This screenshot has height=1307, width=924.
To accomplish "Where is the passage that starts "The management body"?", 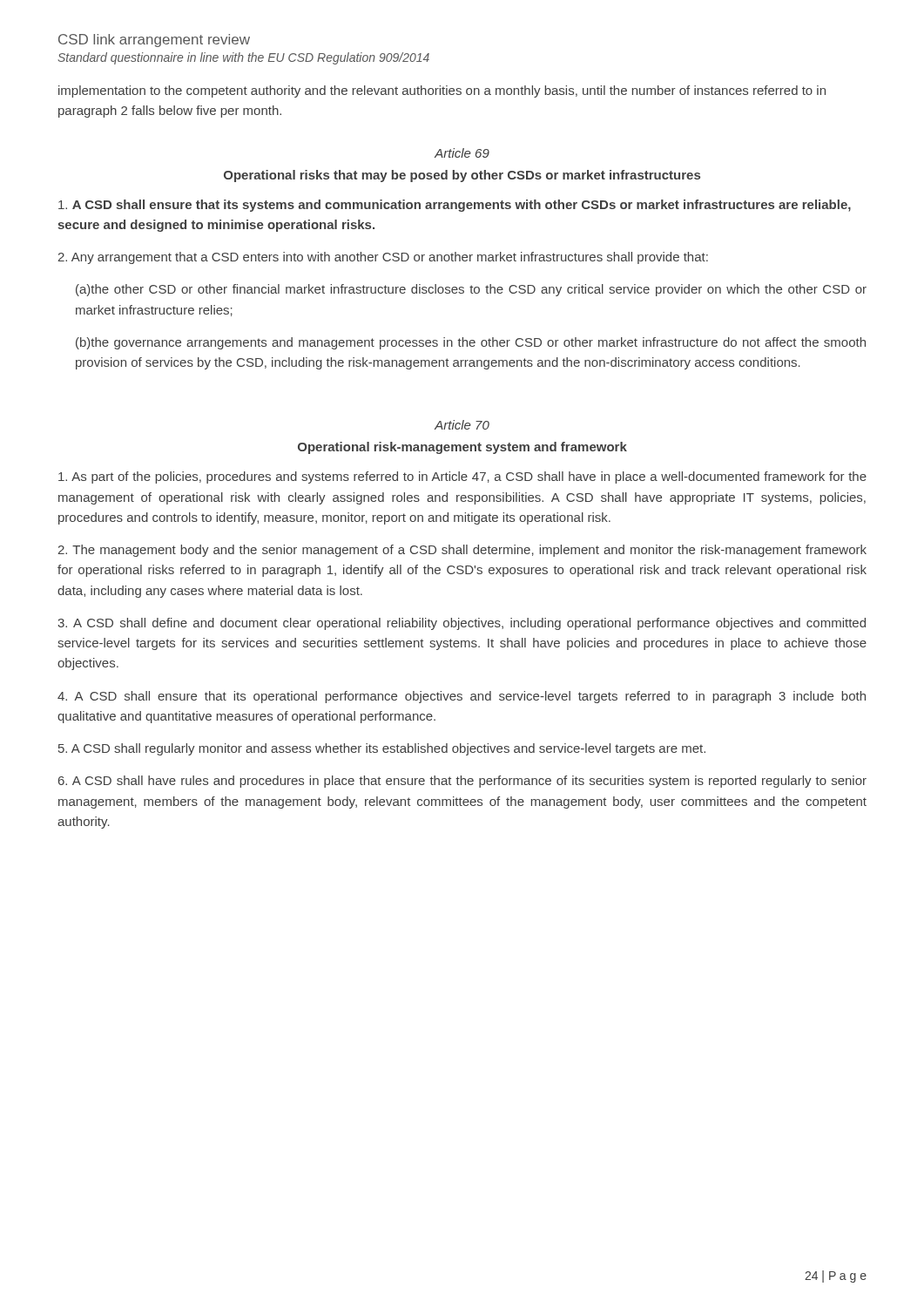I will tap(462, 570).
